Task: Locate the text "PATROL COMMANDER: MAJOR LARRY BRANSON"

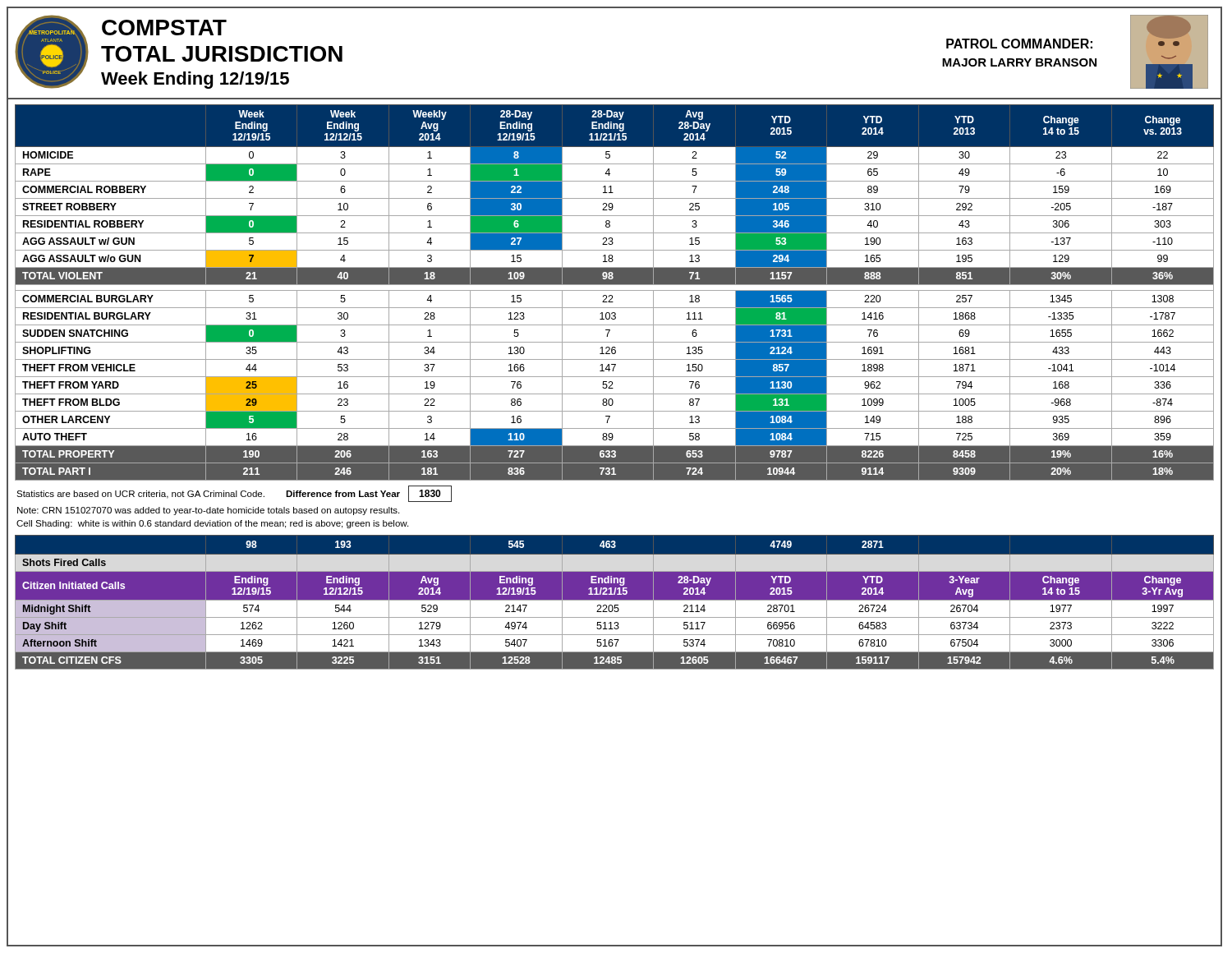Action: tap(1020, 53)
